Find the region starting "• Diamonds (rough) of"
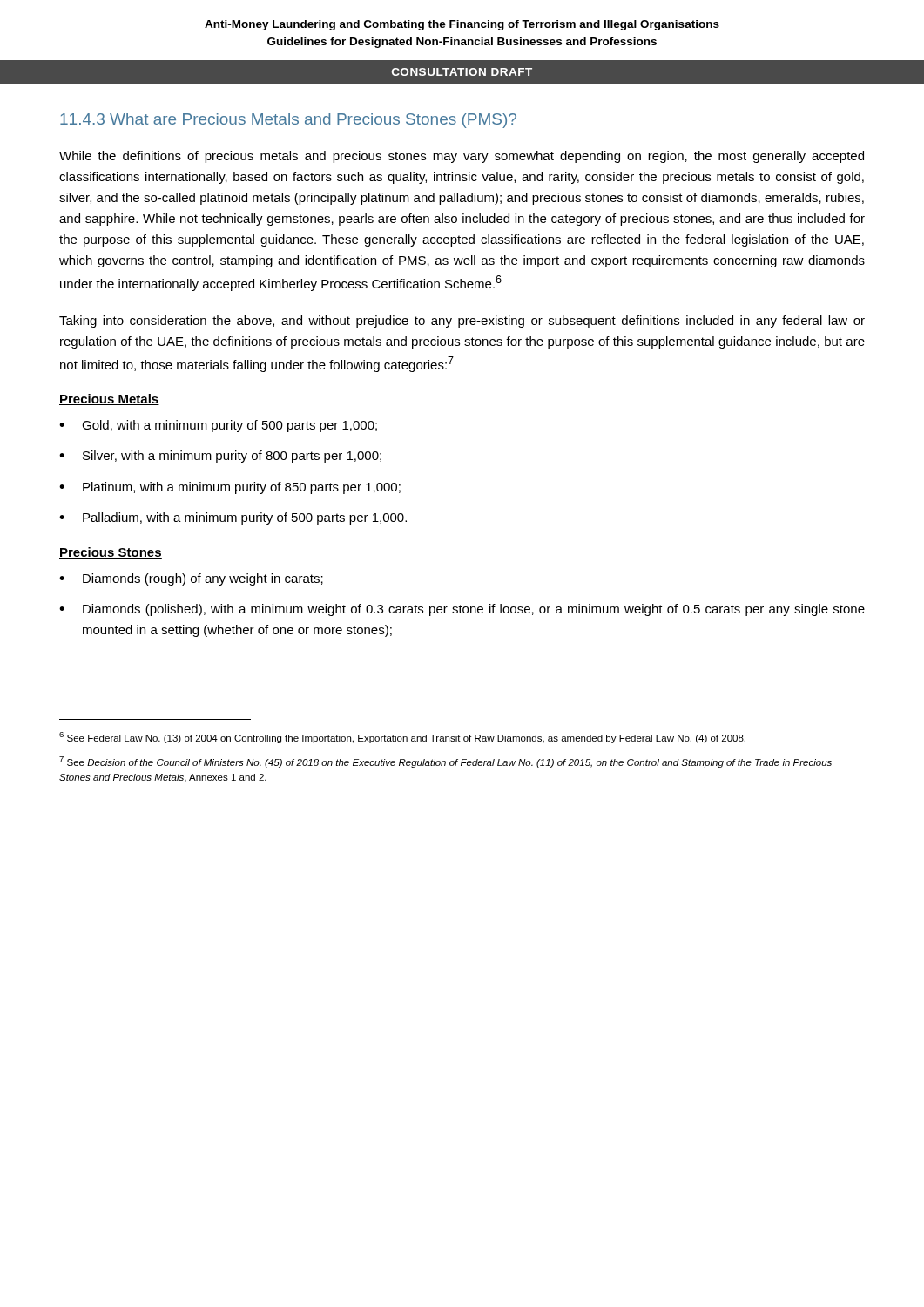This screenshot has width=924, height=1307. click(x=191, y=579)
